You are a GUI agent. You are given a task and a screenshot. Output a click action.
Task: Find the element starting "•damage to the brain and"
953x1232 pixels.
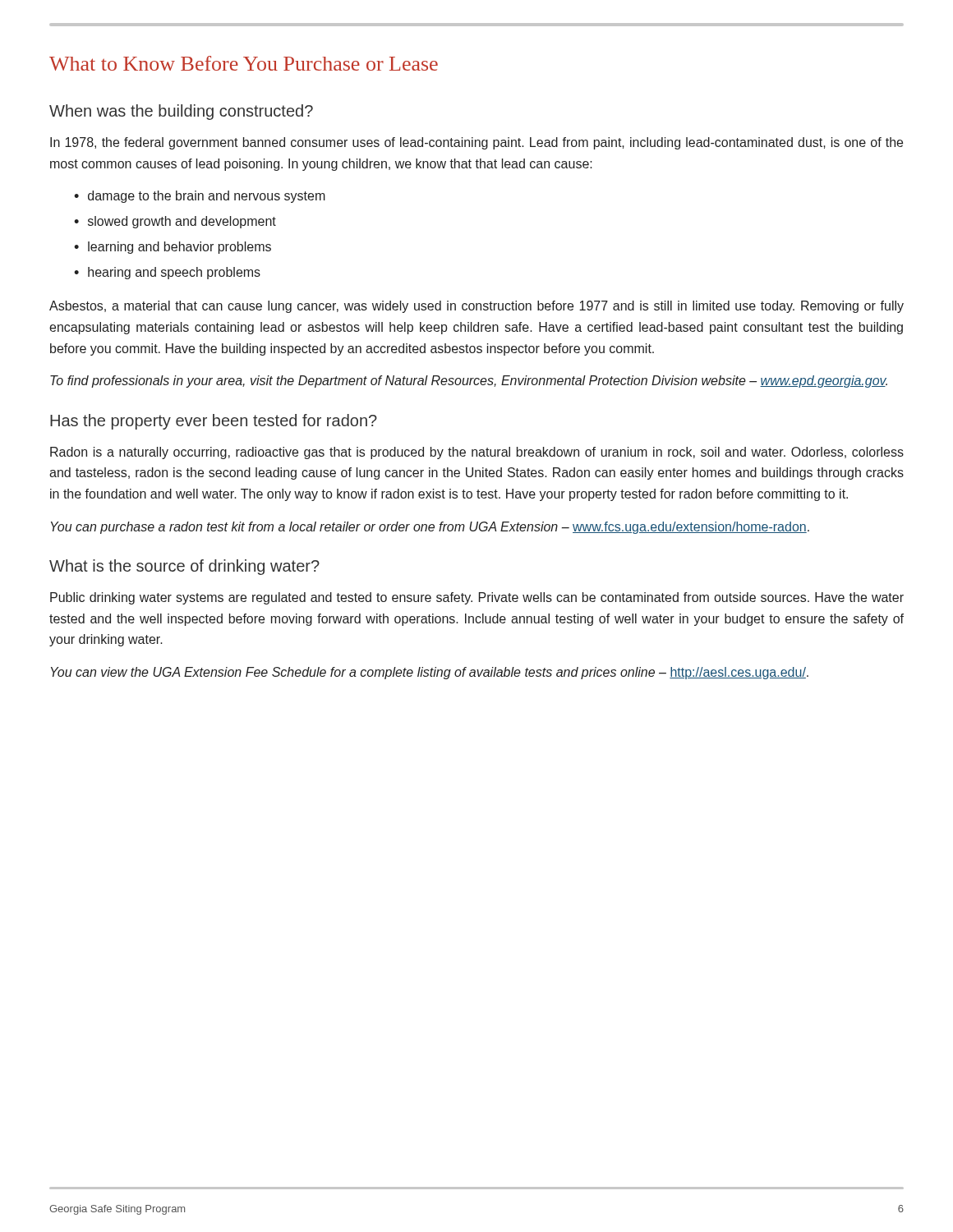(200, 197)
